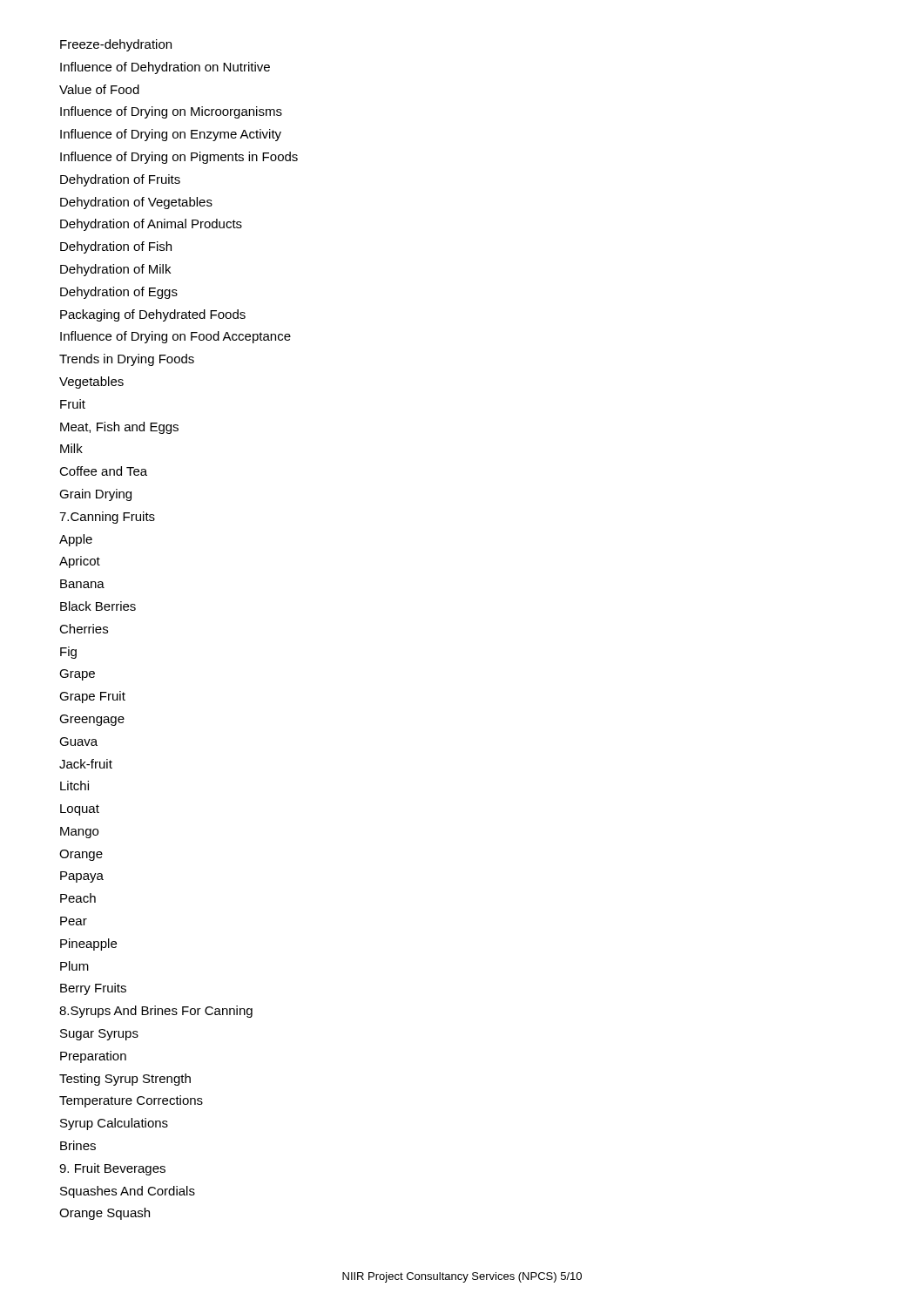
Task: Locate the list item that says "Dehydration of Animal Products"
Action: 151,224
